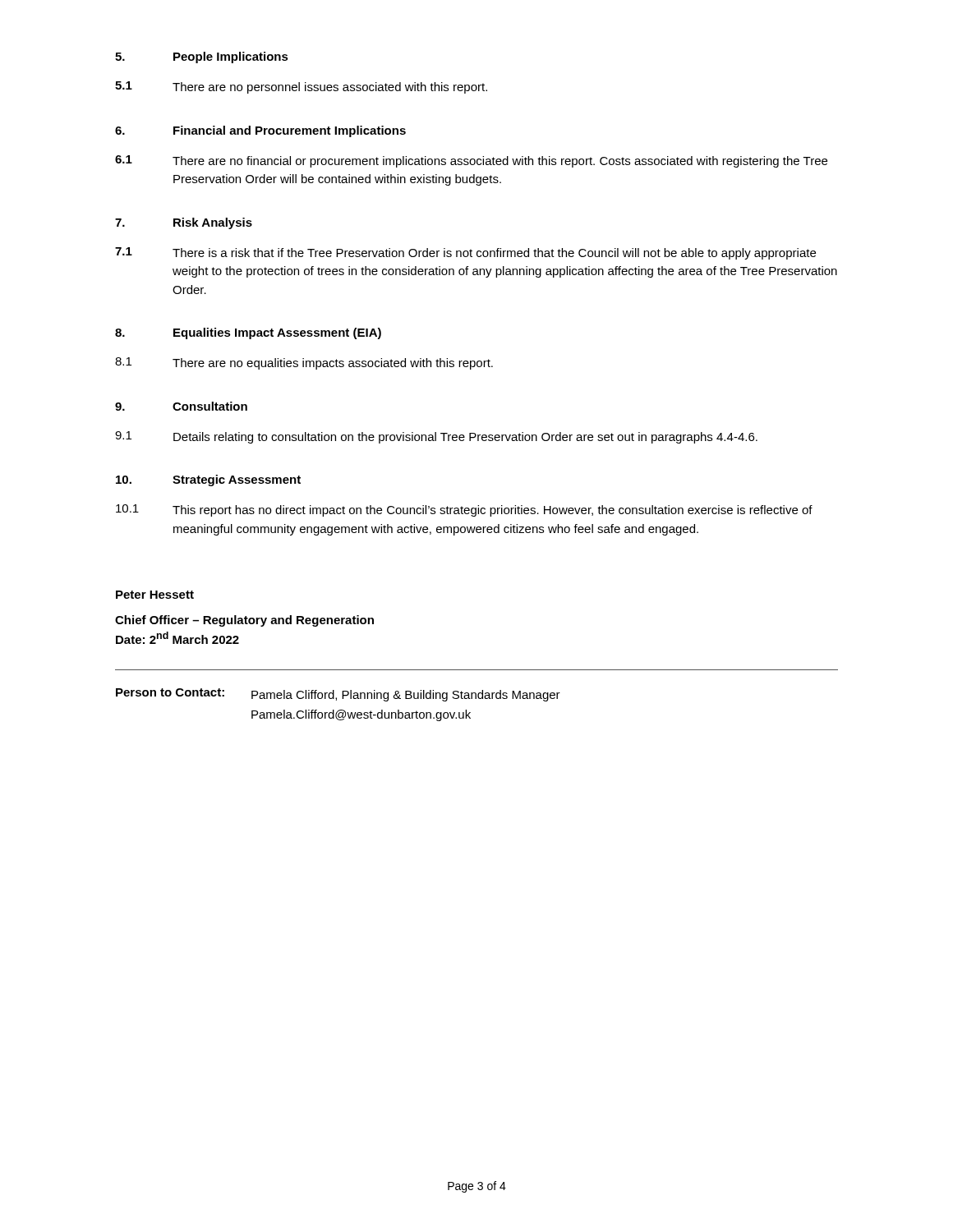Navigate to the text starting "Chief Officer – Regulatory"
The width and height of the screenshot is (953, 1232).
click(x=244, y=621)
